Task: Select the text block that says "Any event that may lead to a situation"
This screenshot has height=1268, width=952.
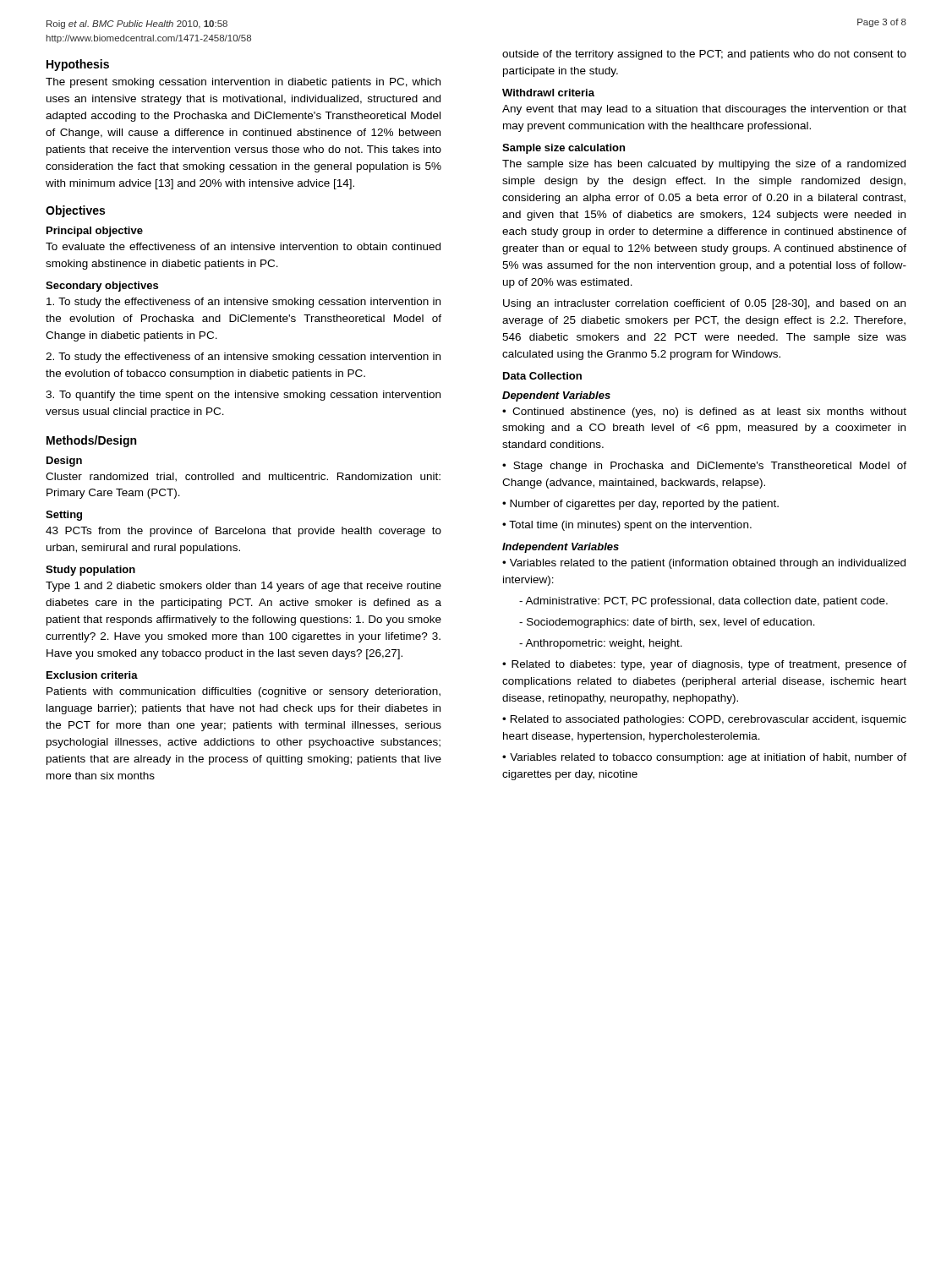Action: coord(704,117)
